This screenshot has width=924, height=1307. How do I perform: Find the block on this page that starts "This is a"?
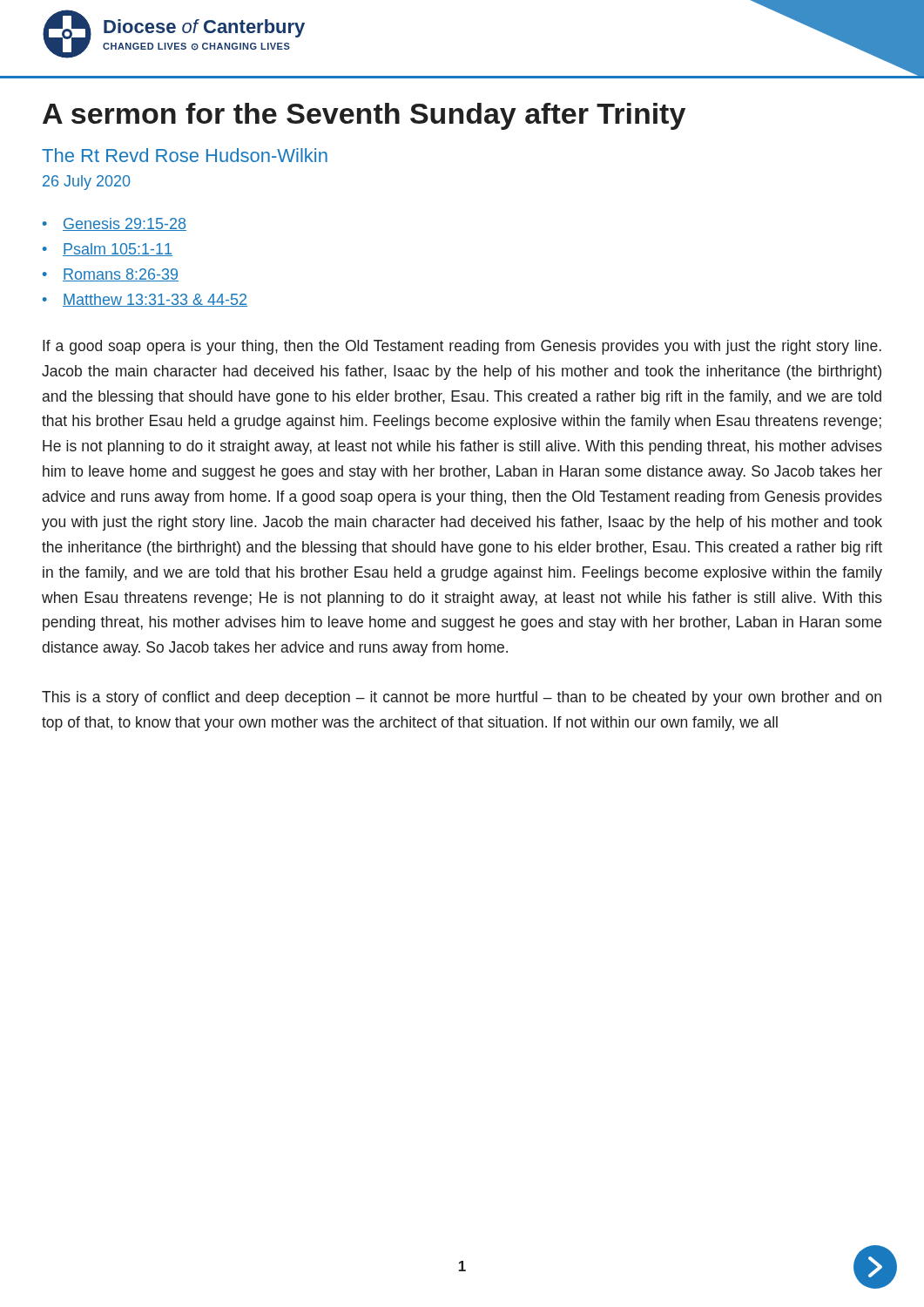462,710
